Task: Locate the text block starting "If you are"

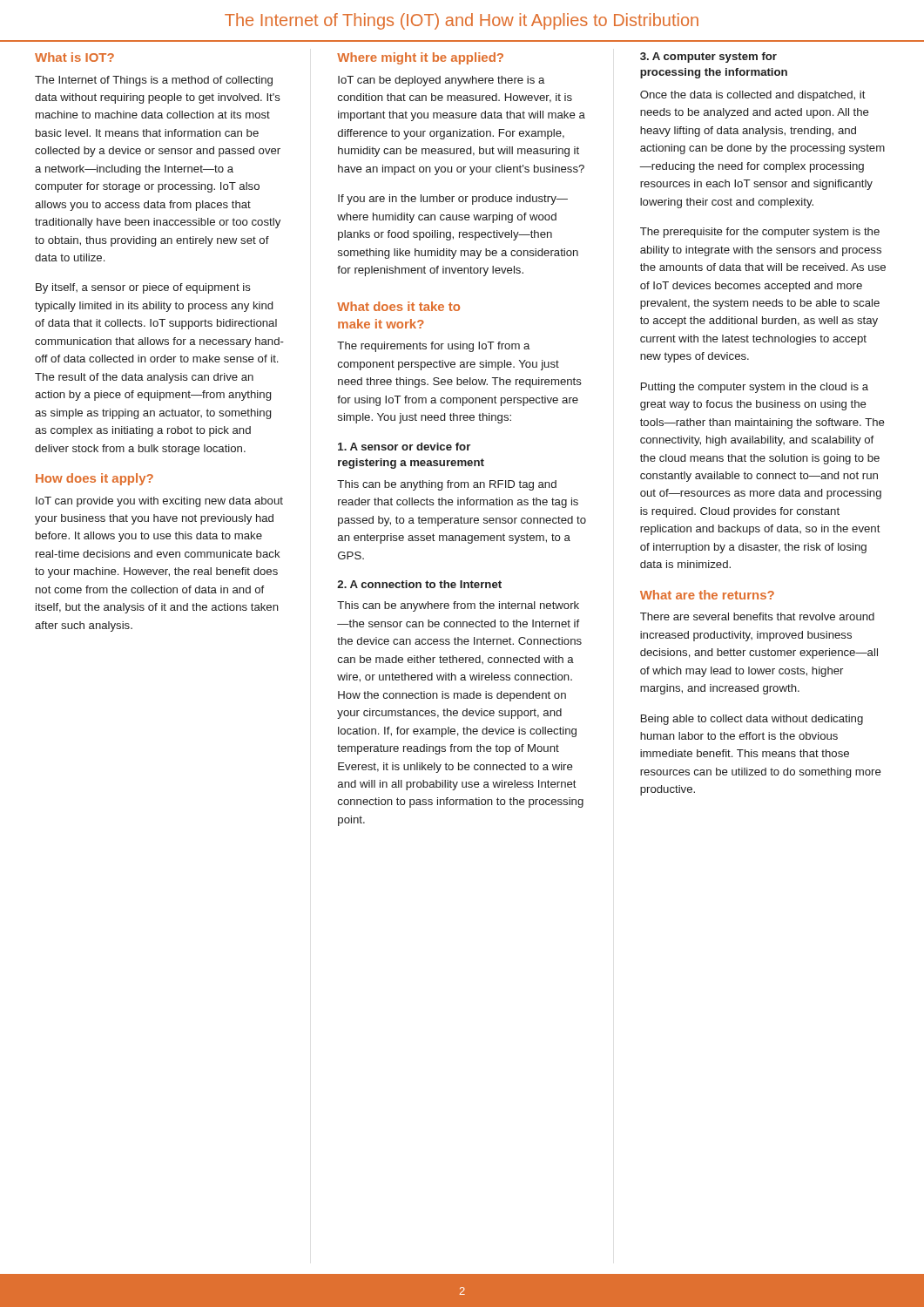Action: pyautogui.click(x=462, y=235)
